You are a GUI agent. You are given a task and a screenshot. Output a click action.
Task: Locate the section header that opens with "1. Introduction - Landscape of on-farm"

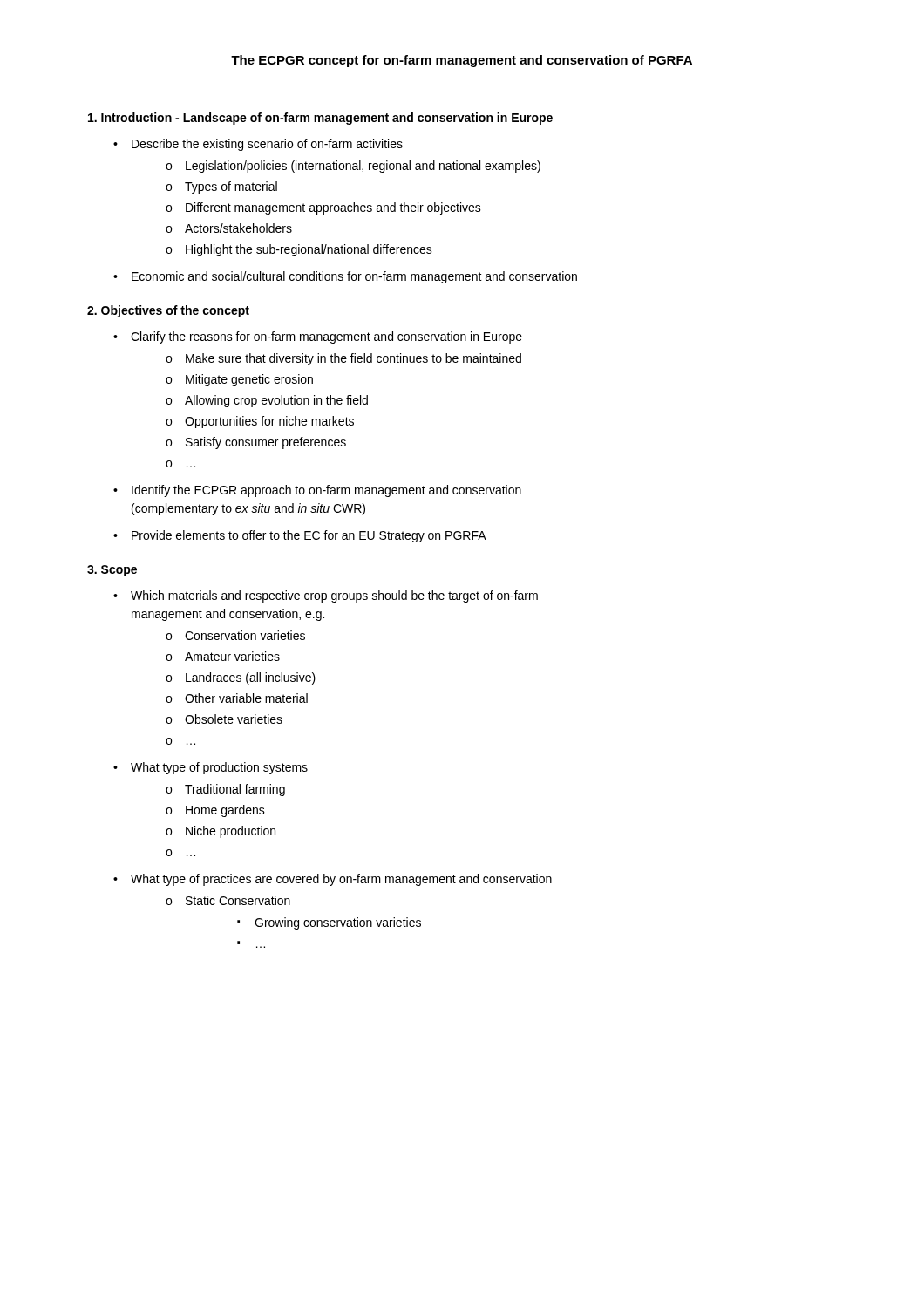click(x=320, y=118)
